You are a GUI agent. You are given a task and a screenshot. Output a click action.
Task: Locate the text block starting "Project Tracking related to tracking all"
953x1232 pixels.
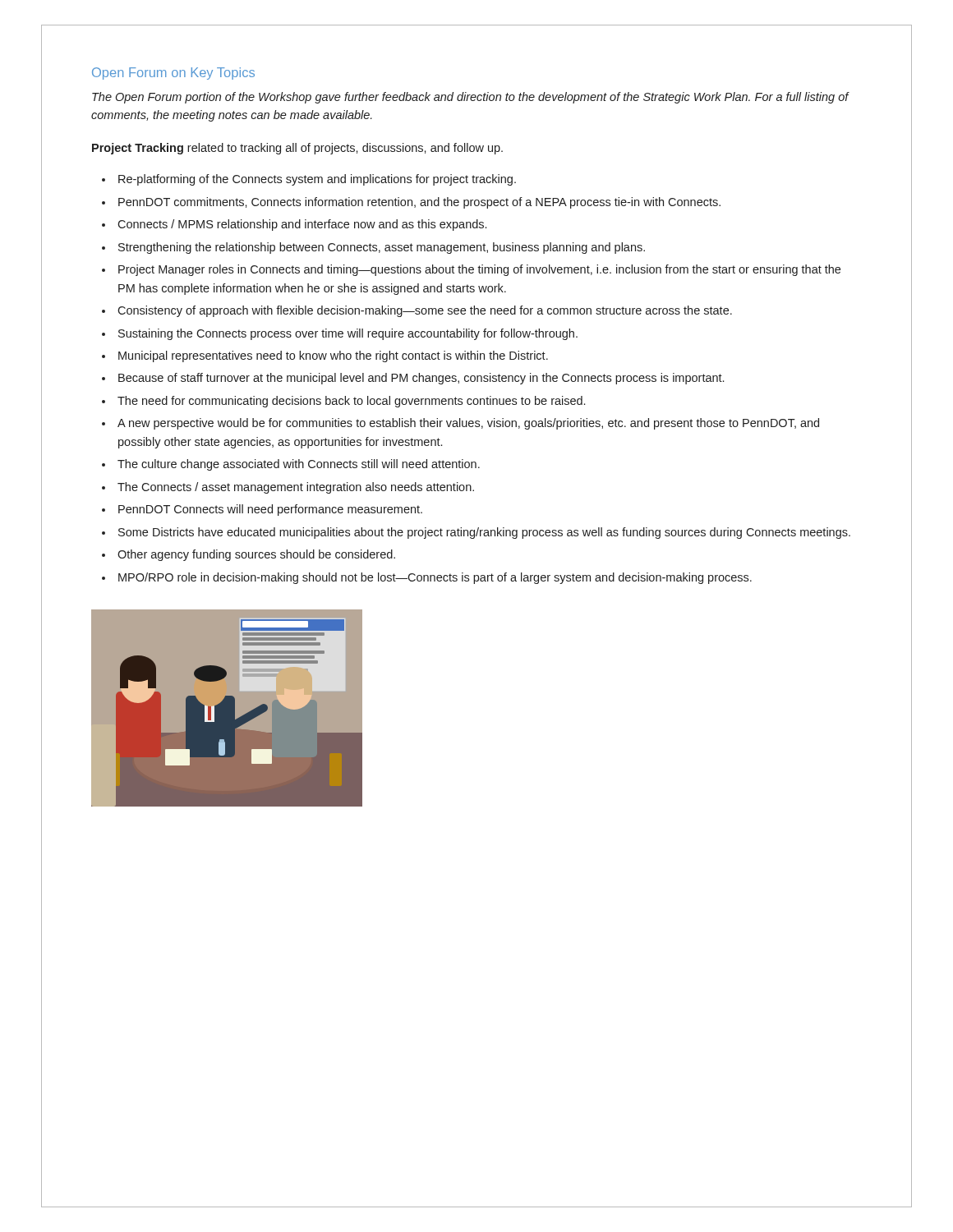[x=476, y=148]
